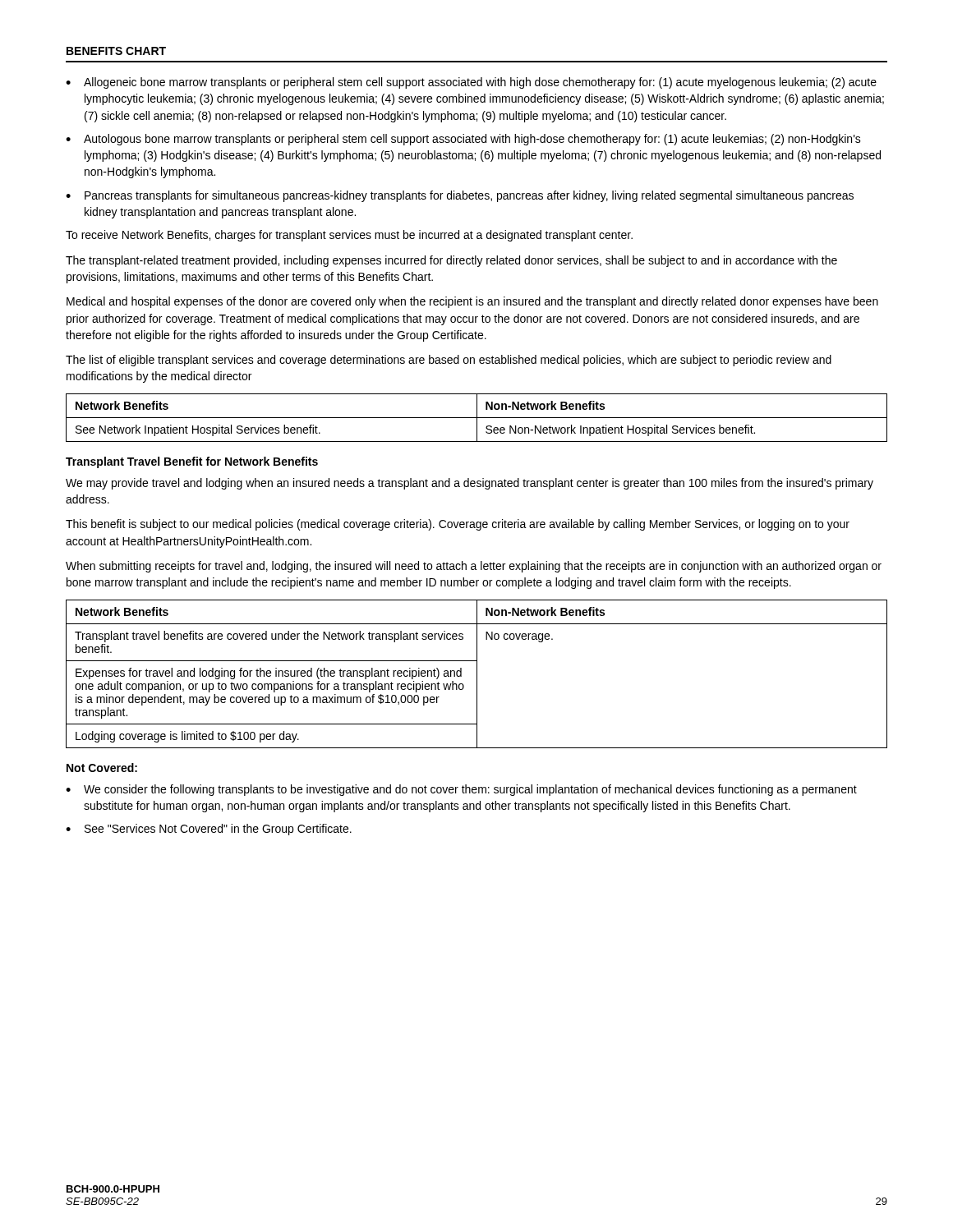This screenshot has height=1232, width=953.
Task: Locate the block starting "BENEFITS CHART"
Action: pos(116,51)
